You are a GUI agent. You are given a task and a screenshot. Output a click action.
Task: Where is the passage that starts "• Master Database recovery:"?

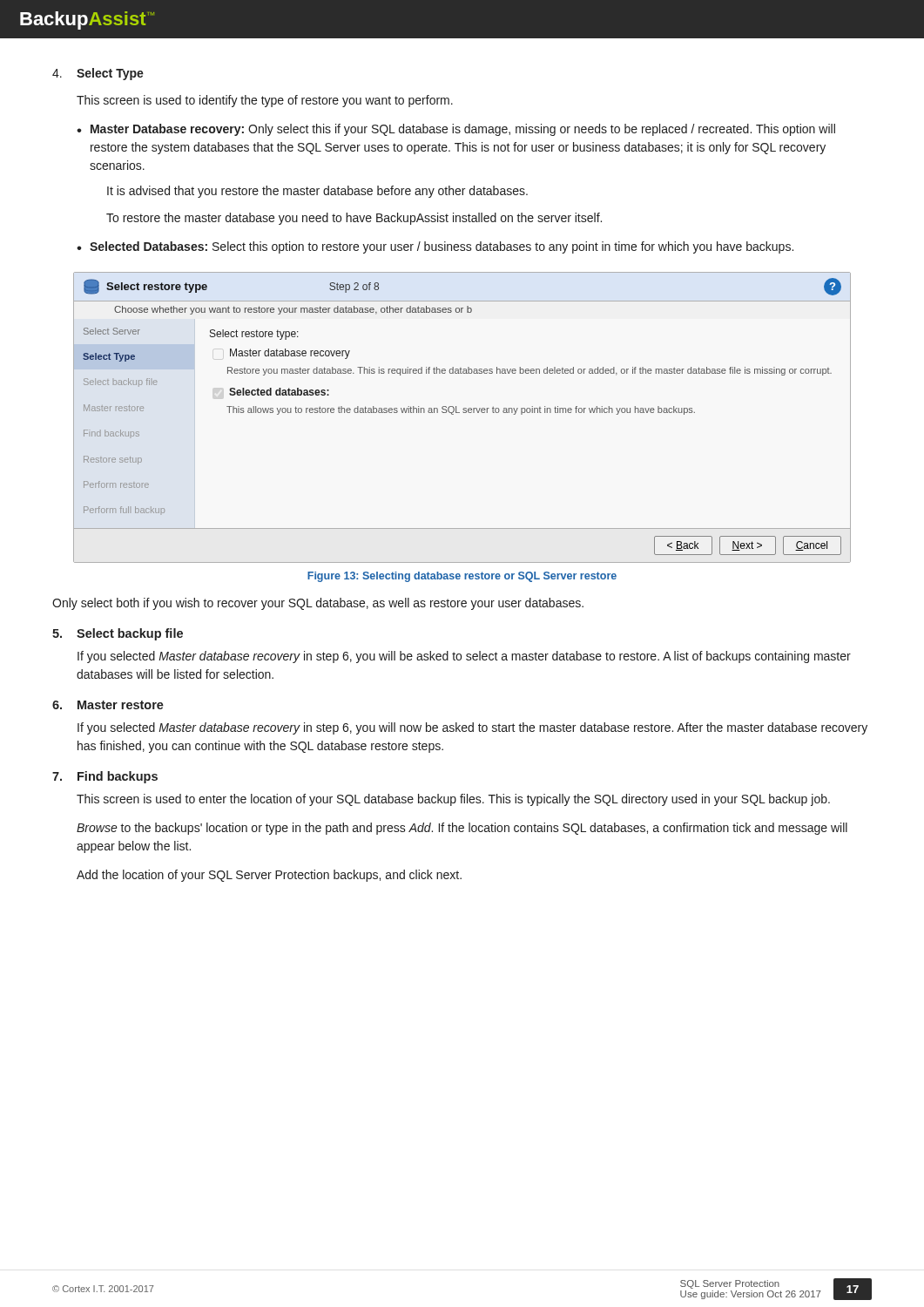click(x=474, y=148)
